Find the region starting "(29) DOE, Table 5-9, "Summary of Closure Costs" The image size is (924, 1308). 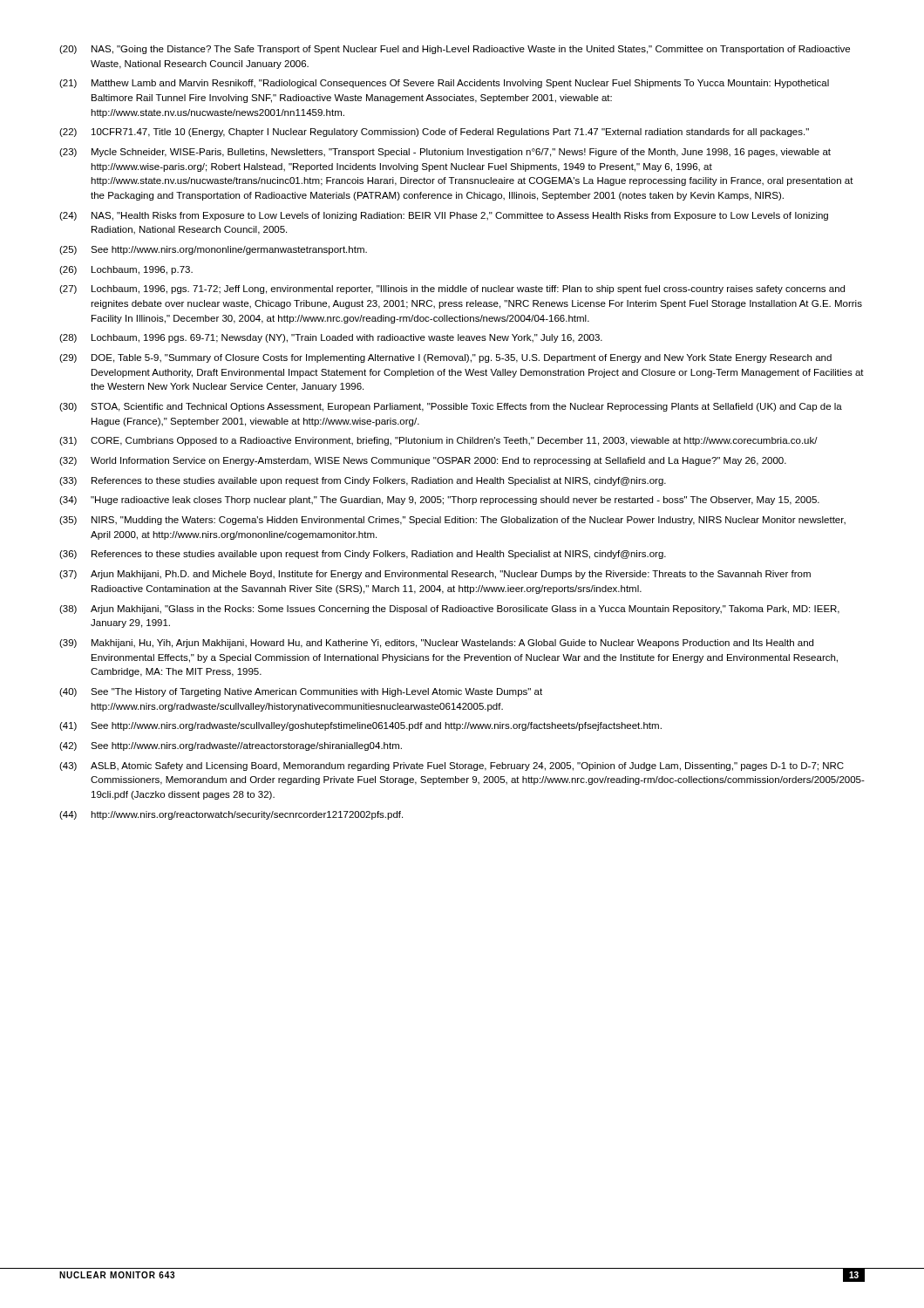[x=462, y=372]
